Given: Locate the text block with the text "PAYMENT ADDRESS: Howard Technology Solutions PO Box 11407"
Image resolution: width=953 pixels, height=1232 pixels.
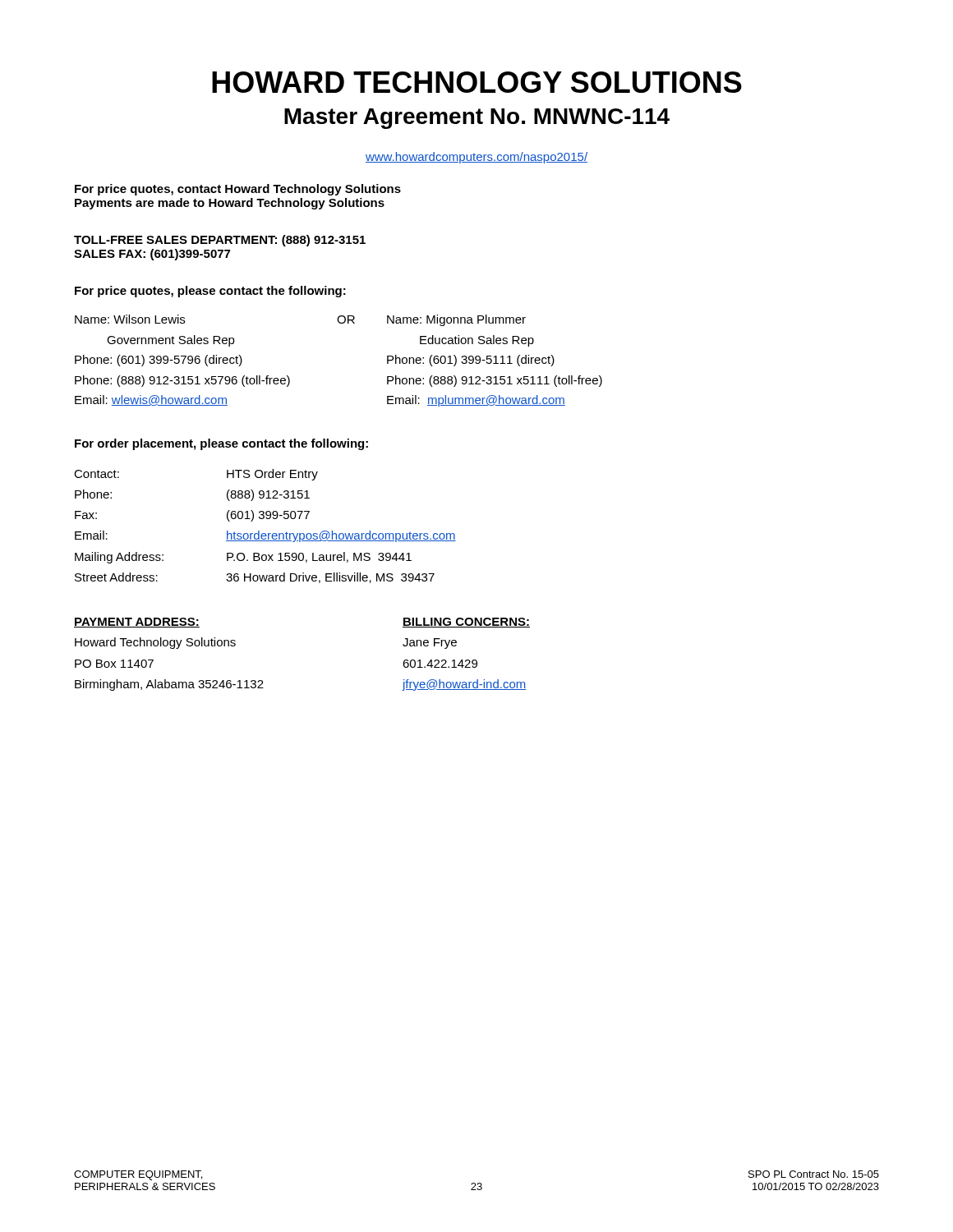Looking at the screenshot, I should pyautogui.click(x=238, y=653).
